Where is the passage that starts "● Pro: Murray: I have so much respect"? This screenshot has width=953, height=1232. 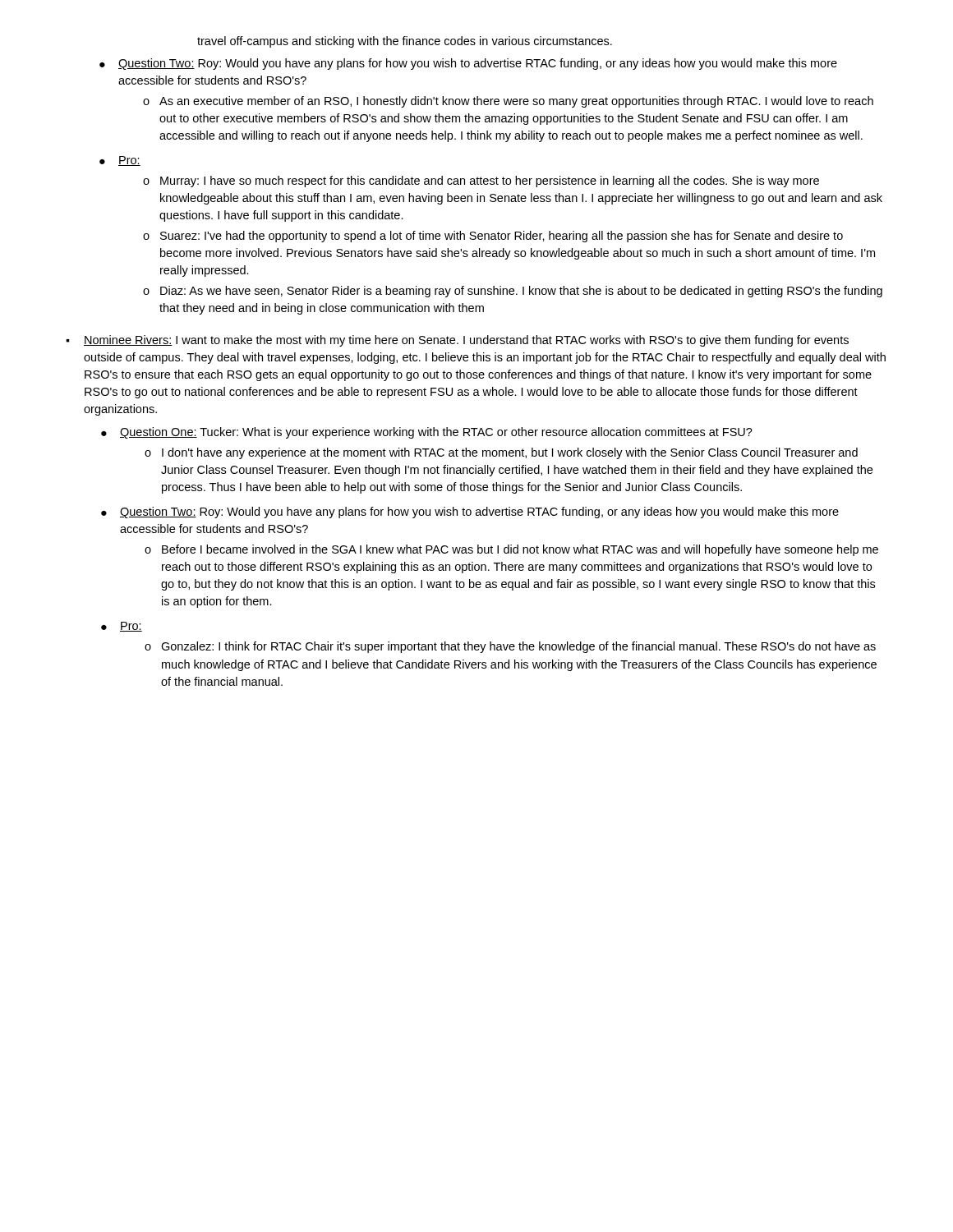[493, 236]
